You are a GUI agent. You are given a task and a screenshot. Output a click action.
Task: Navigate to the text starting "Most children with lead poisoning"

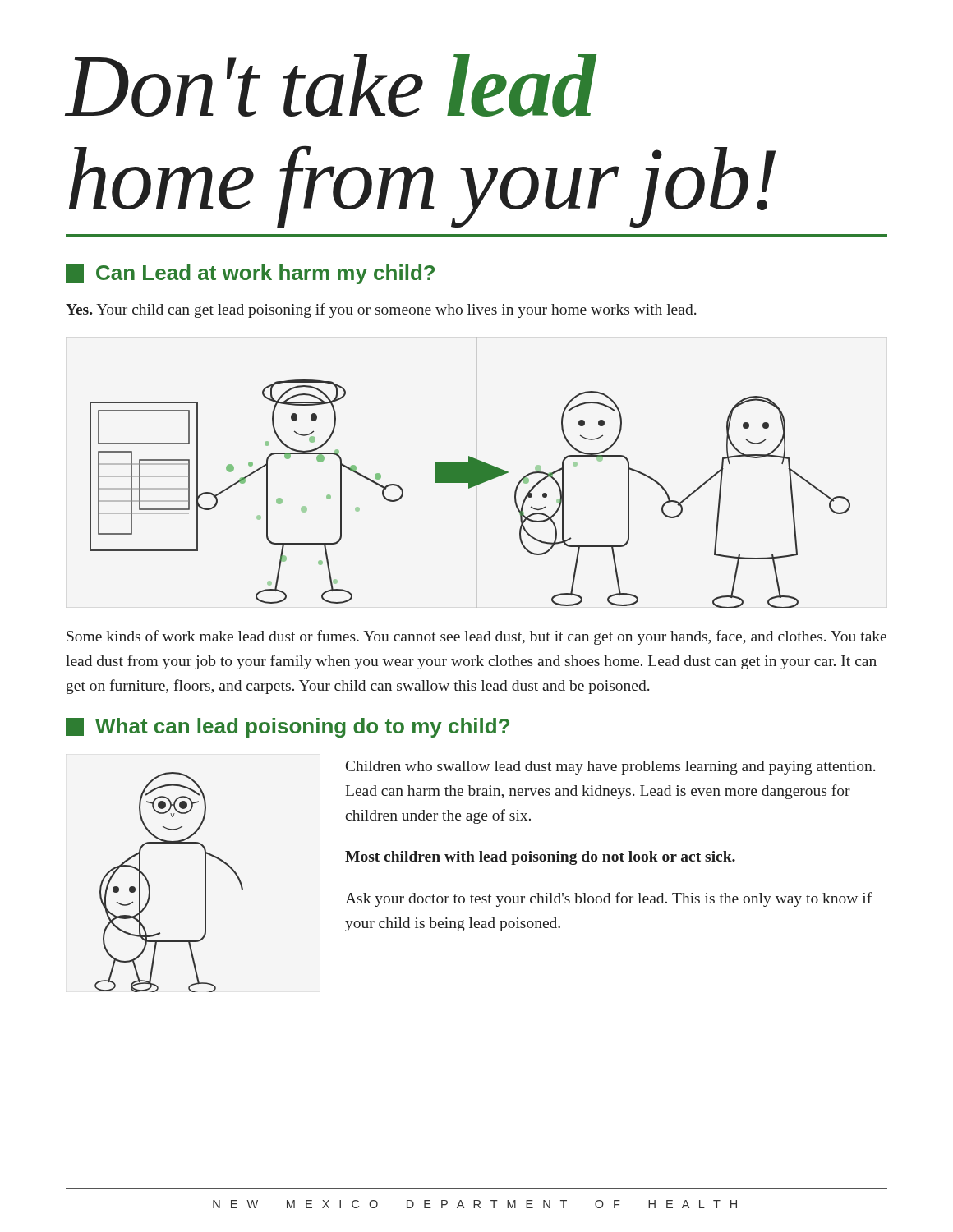tap(540, 856)
